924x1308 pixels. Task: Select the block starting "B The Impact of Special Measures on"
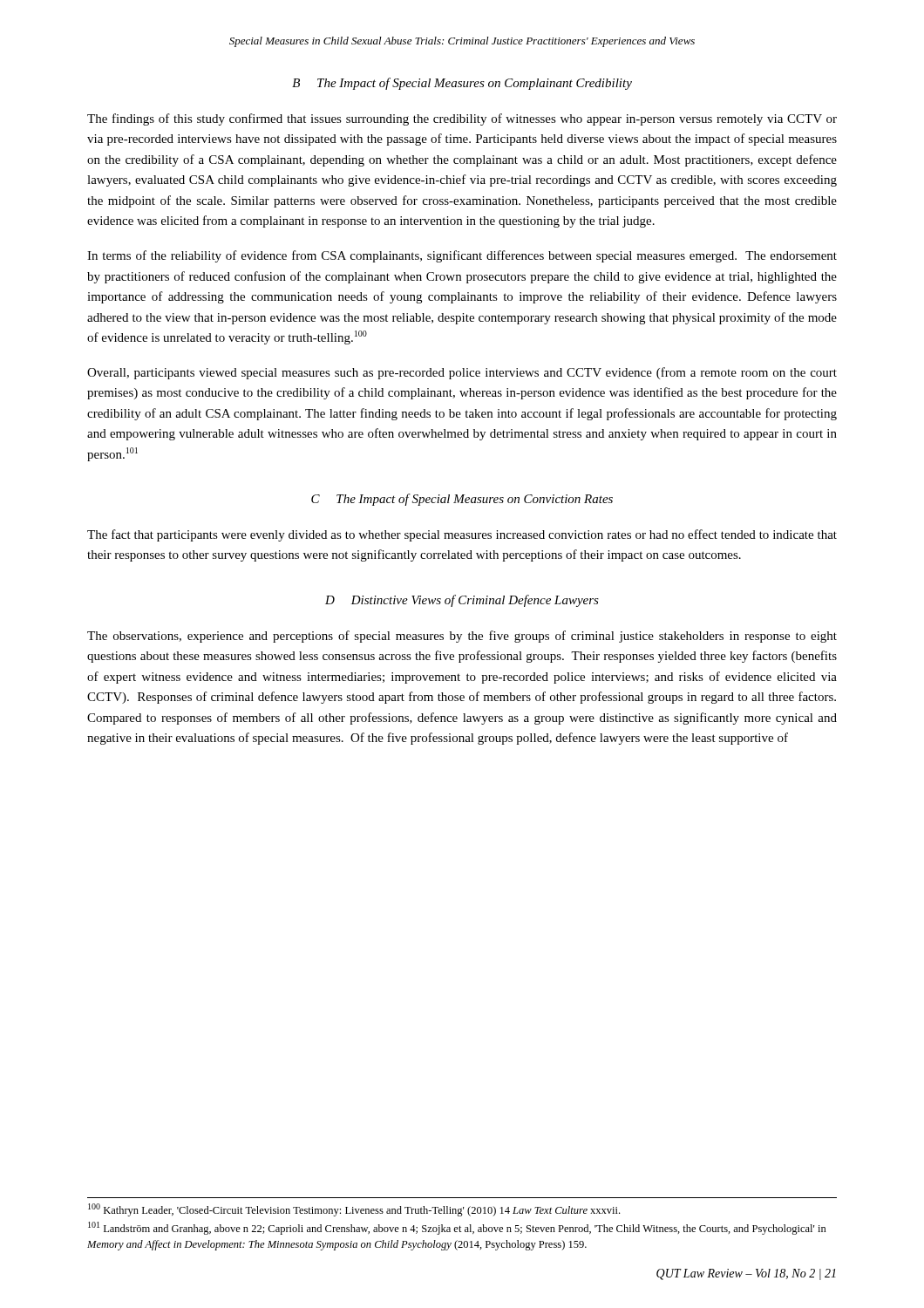point(462,83)
